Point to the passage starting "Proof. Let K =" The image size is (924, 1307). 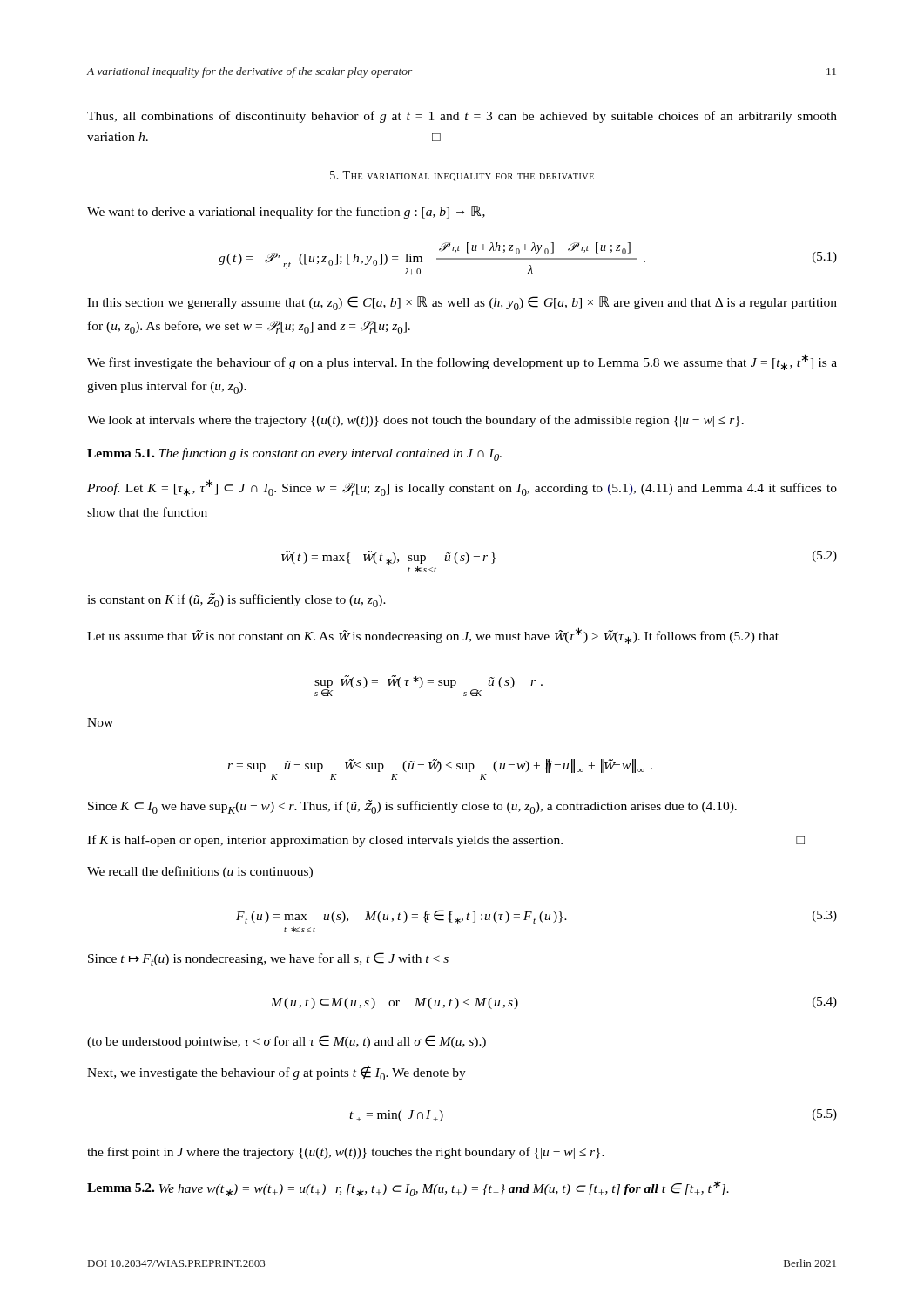(462, 498)
